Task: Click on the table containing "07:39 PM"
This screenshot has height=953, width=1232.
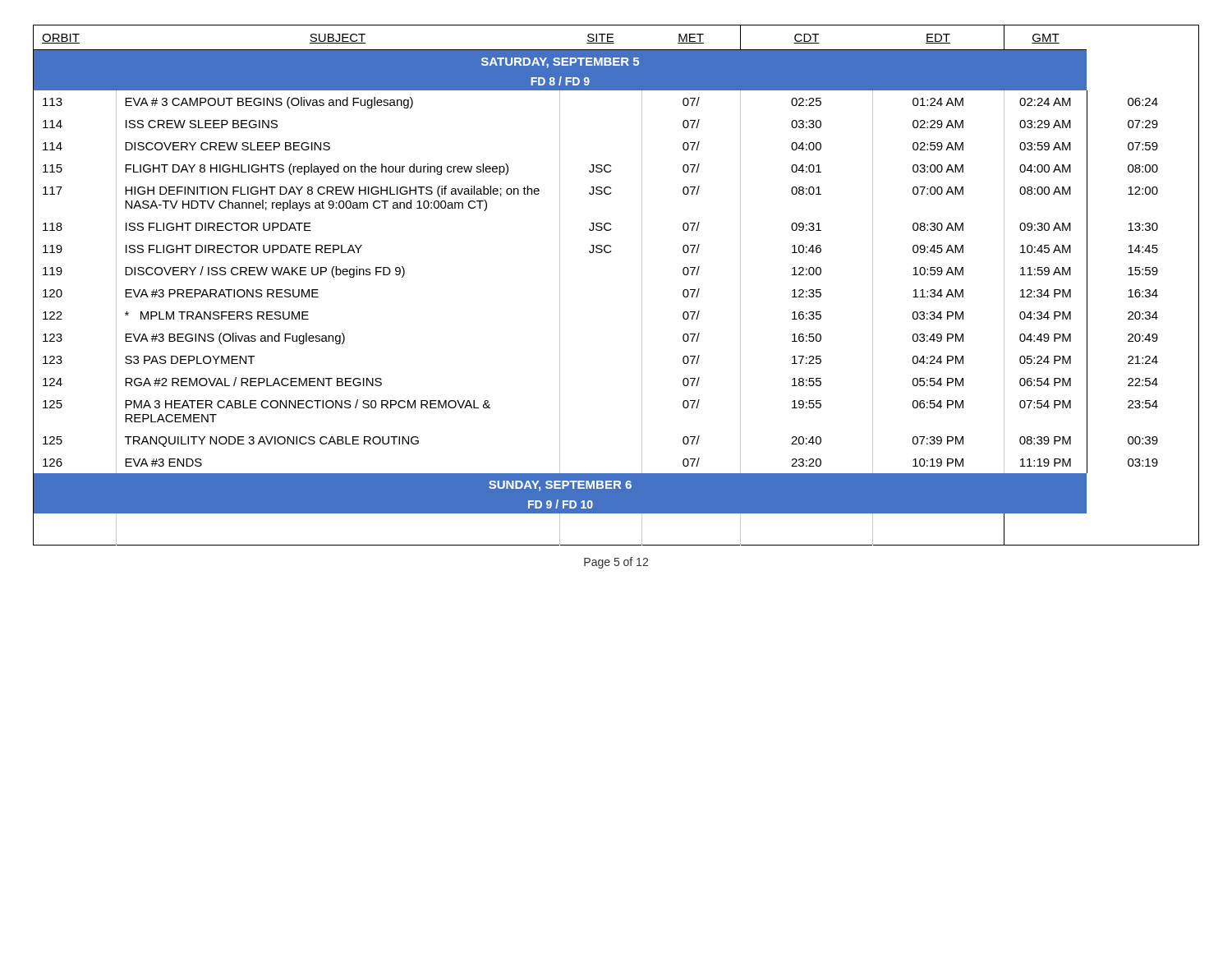Action: tap(616, 285)
